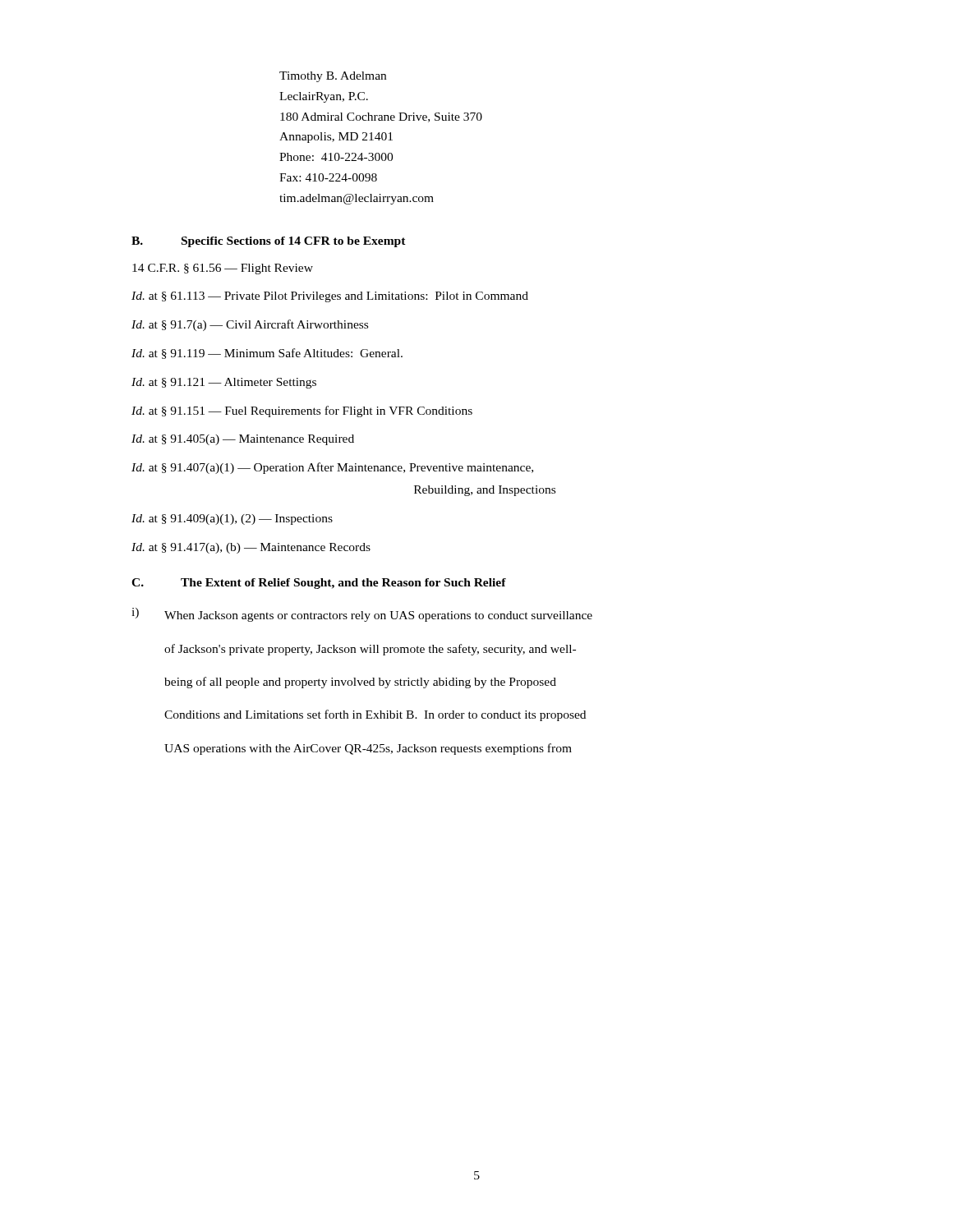
Task: Locate the text "14 C.F.R. § 61.56 — Flight Review"
Action: tap(223, 269)
